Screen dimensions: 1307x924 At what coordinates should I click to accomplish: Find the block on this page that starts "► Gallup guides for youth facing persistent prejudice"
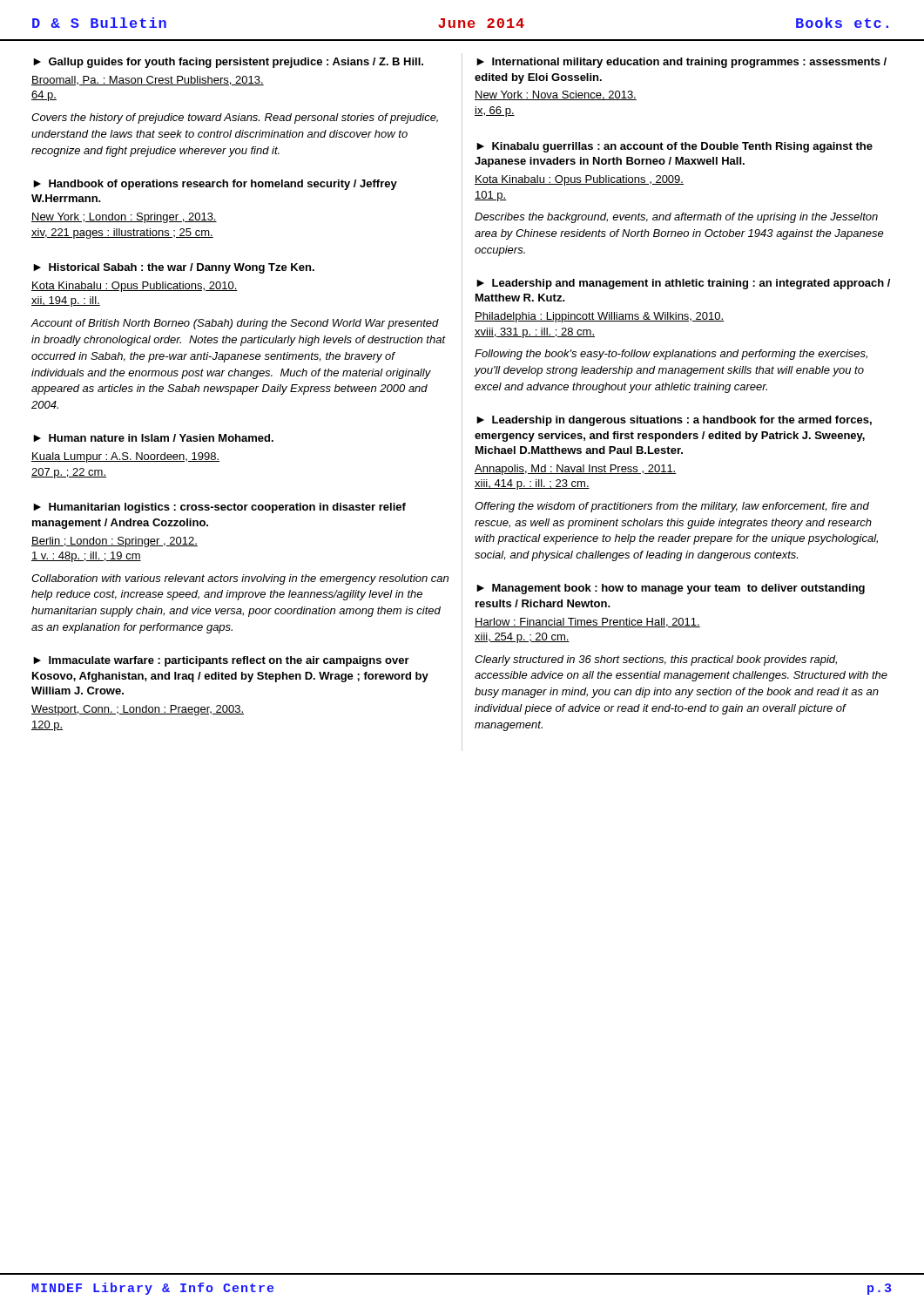240,106
